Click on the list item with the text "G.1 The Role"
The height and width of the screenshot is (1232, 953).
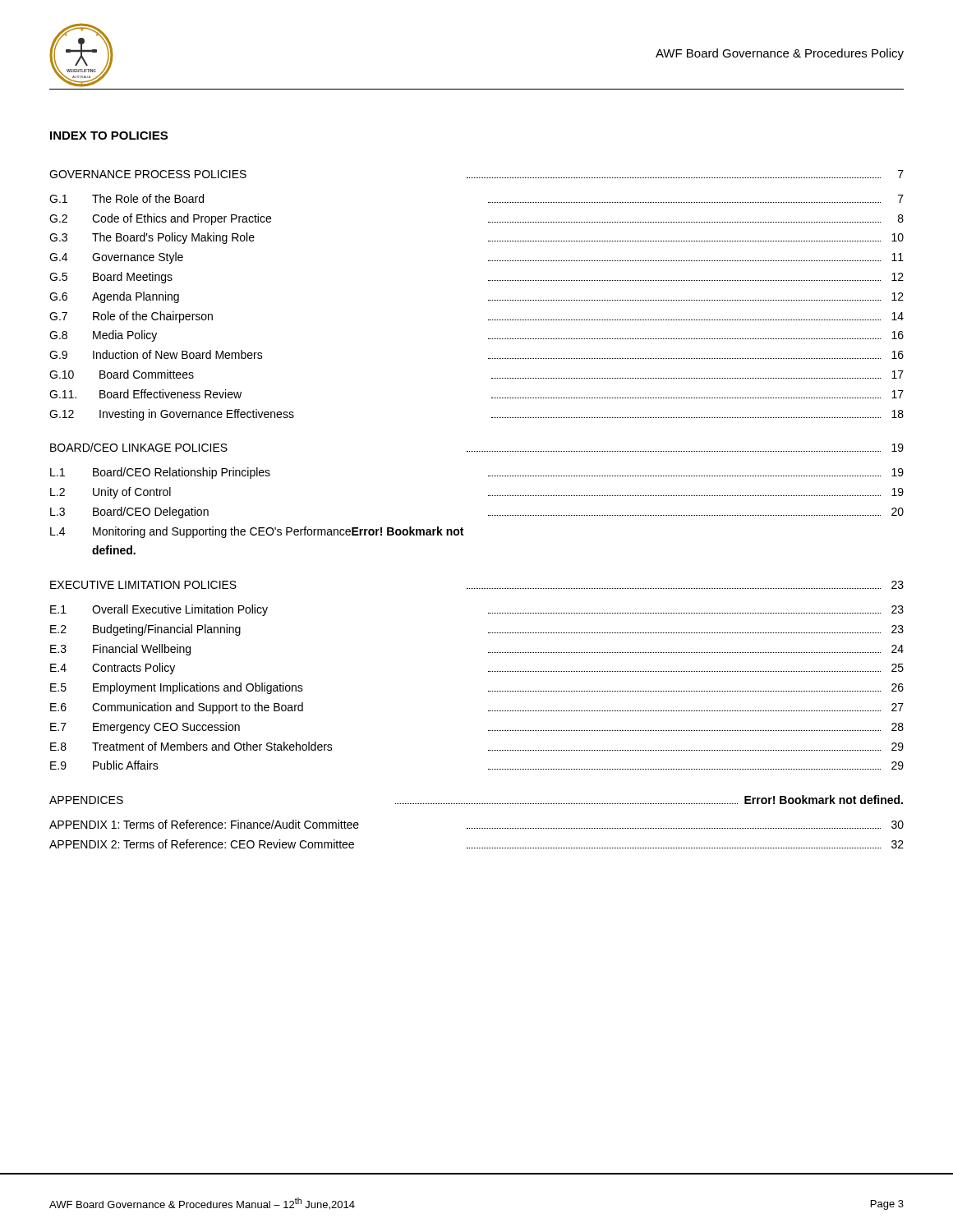click(x=54, y=199)
